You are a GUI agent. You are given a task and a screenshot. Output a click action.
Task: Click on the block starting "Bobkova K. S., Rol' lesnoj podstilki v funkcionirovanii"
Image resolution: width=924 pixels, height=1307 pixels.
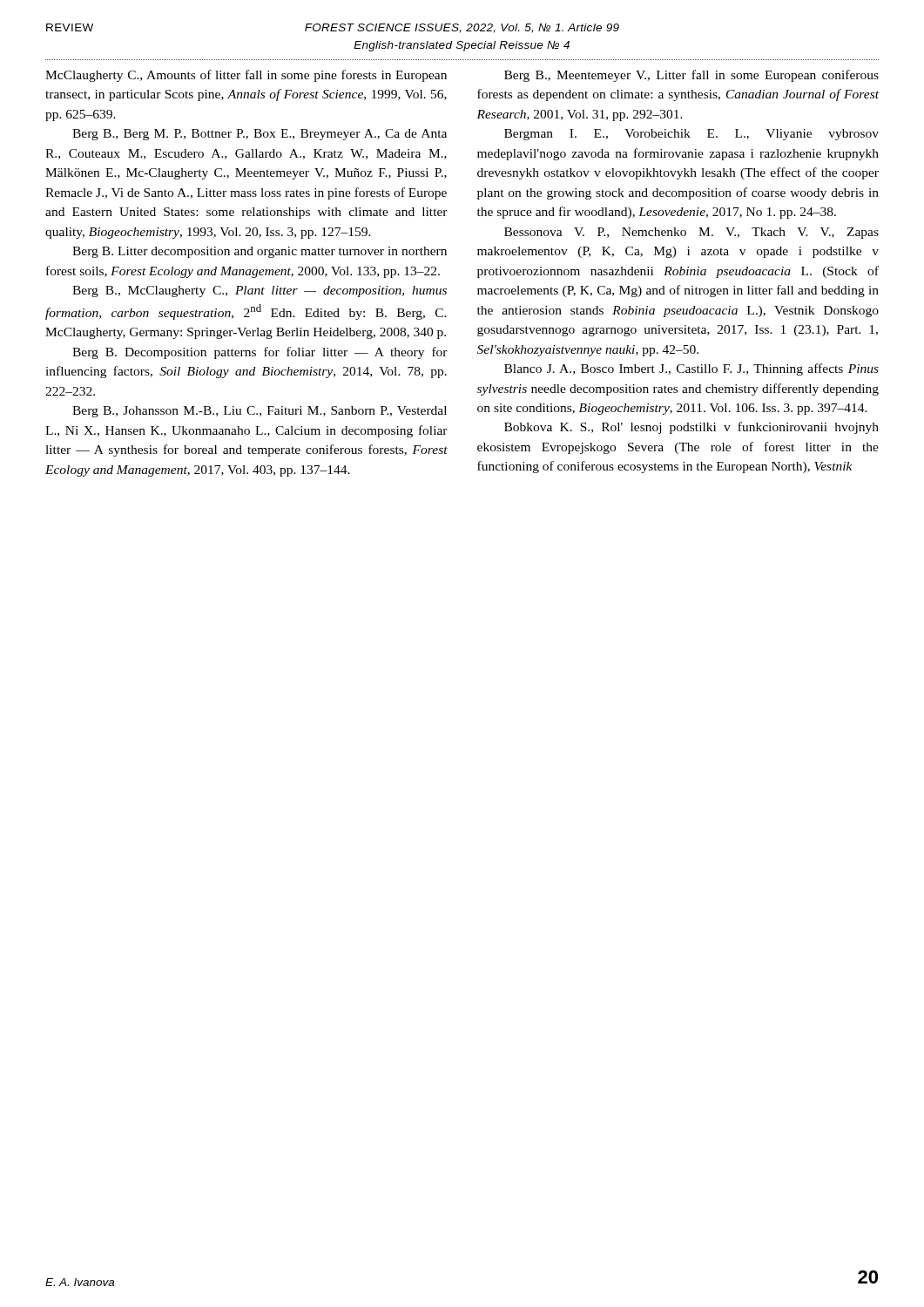pyautogui.click(x=678, y=447)
